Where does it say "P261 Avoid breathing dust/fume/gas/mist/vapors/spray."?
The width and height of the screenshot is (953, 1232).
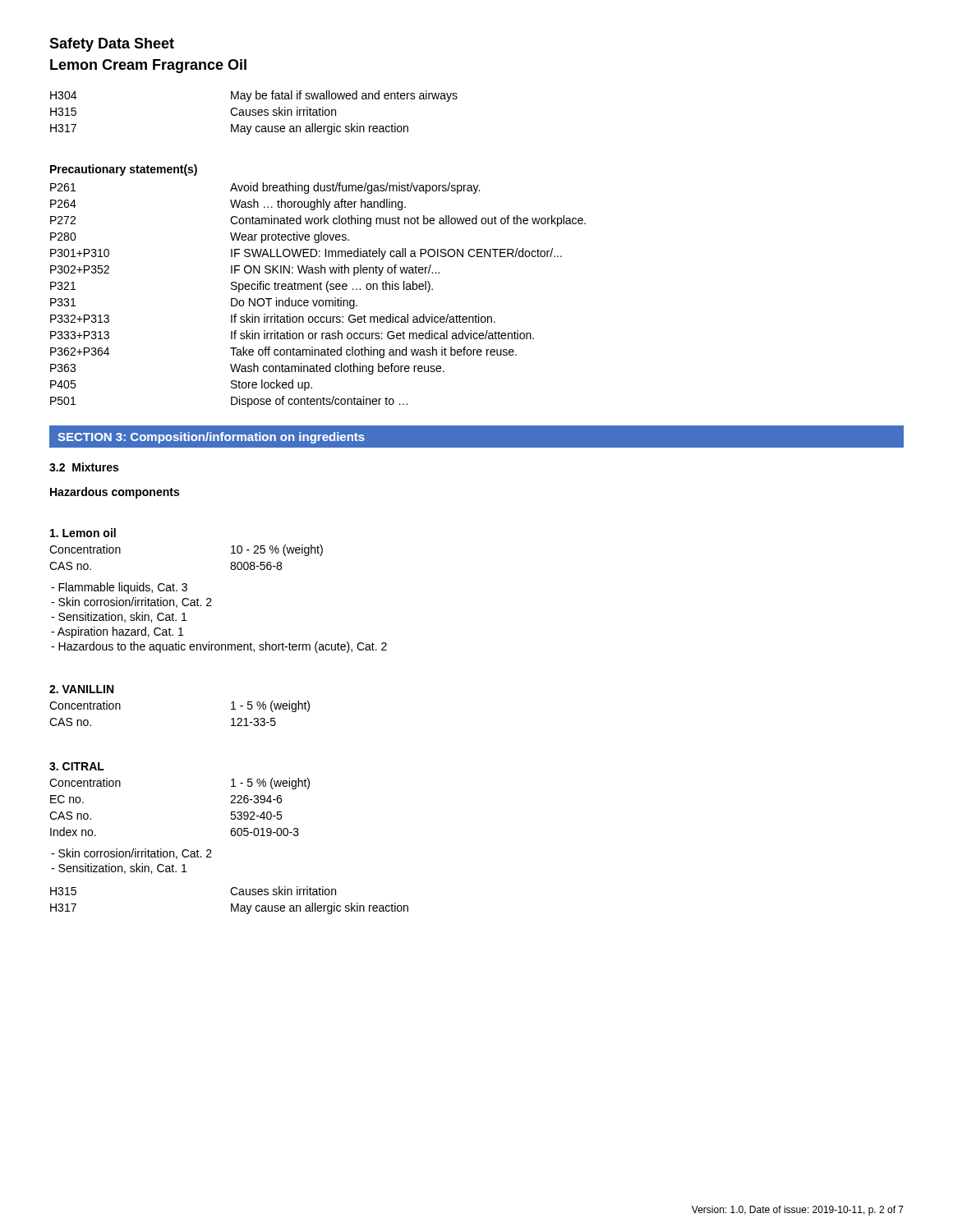pyautogui.click(x=476, y=187)
